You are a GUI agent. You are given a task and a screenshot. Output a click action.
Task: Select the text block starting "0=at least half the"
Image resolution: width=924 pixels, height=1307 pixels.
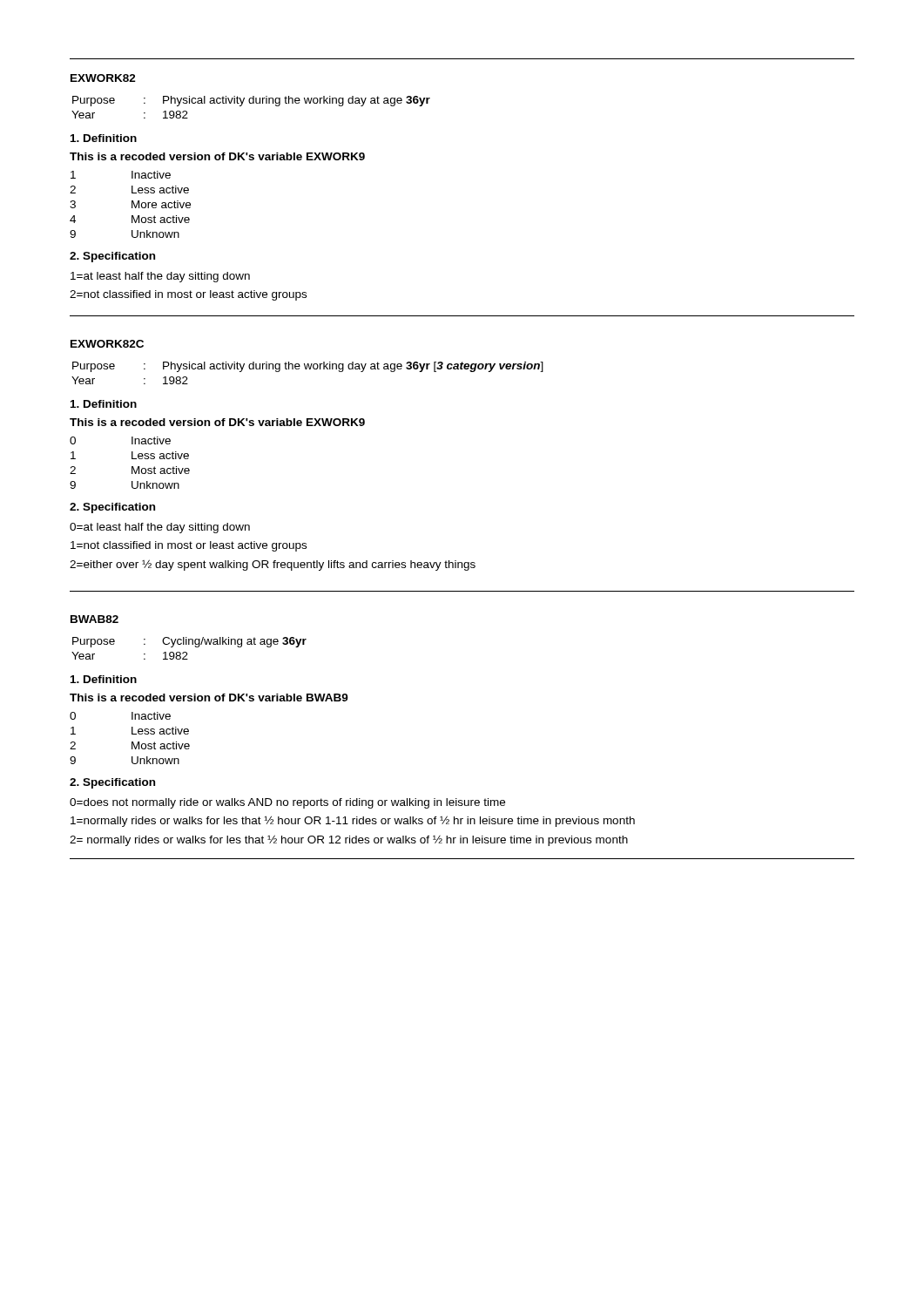[160, 528]
